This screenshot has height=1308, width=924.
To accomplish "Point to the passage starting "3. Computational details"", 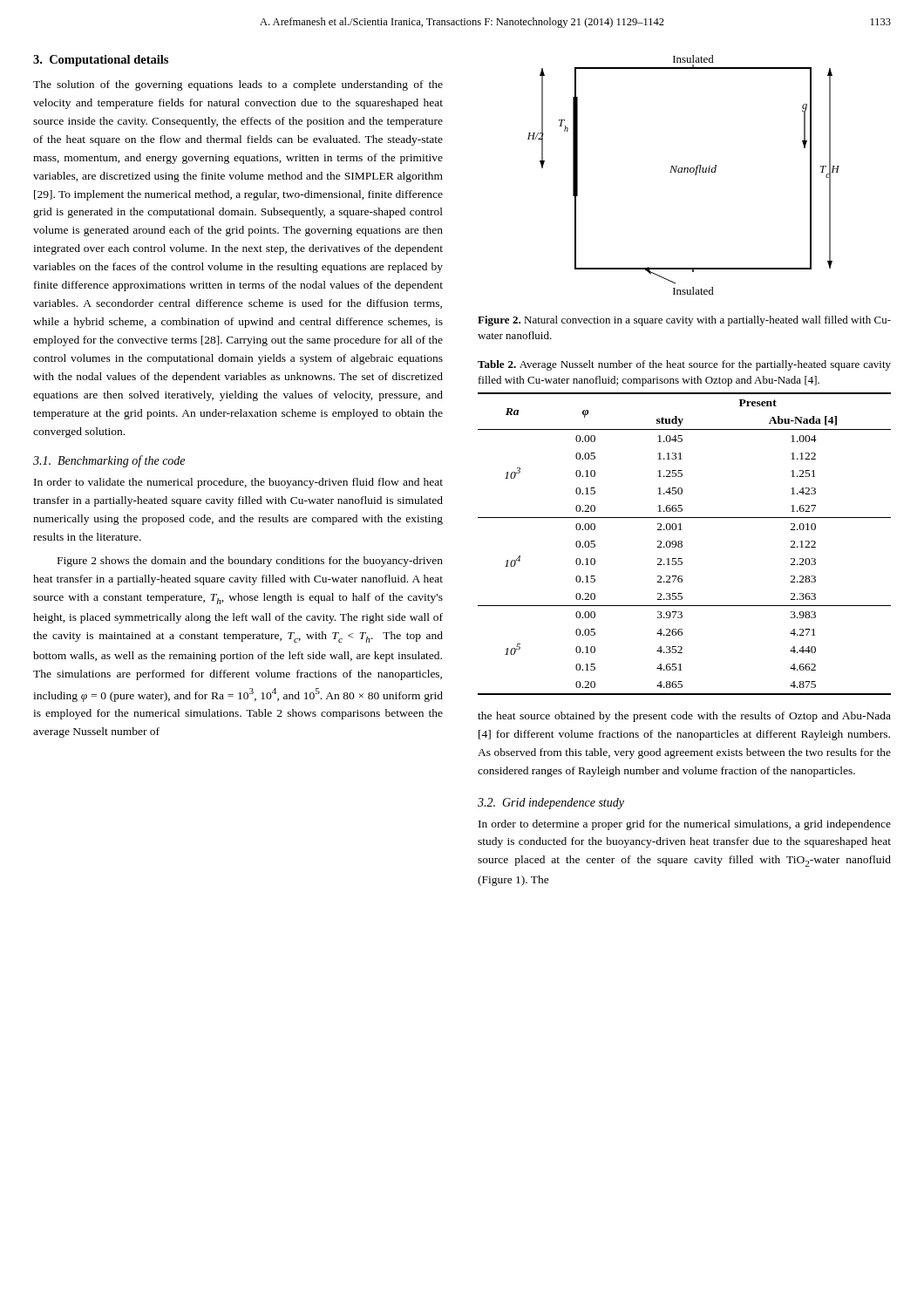I will point(101,59).
